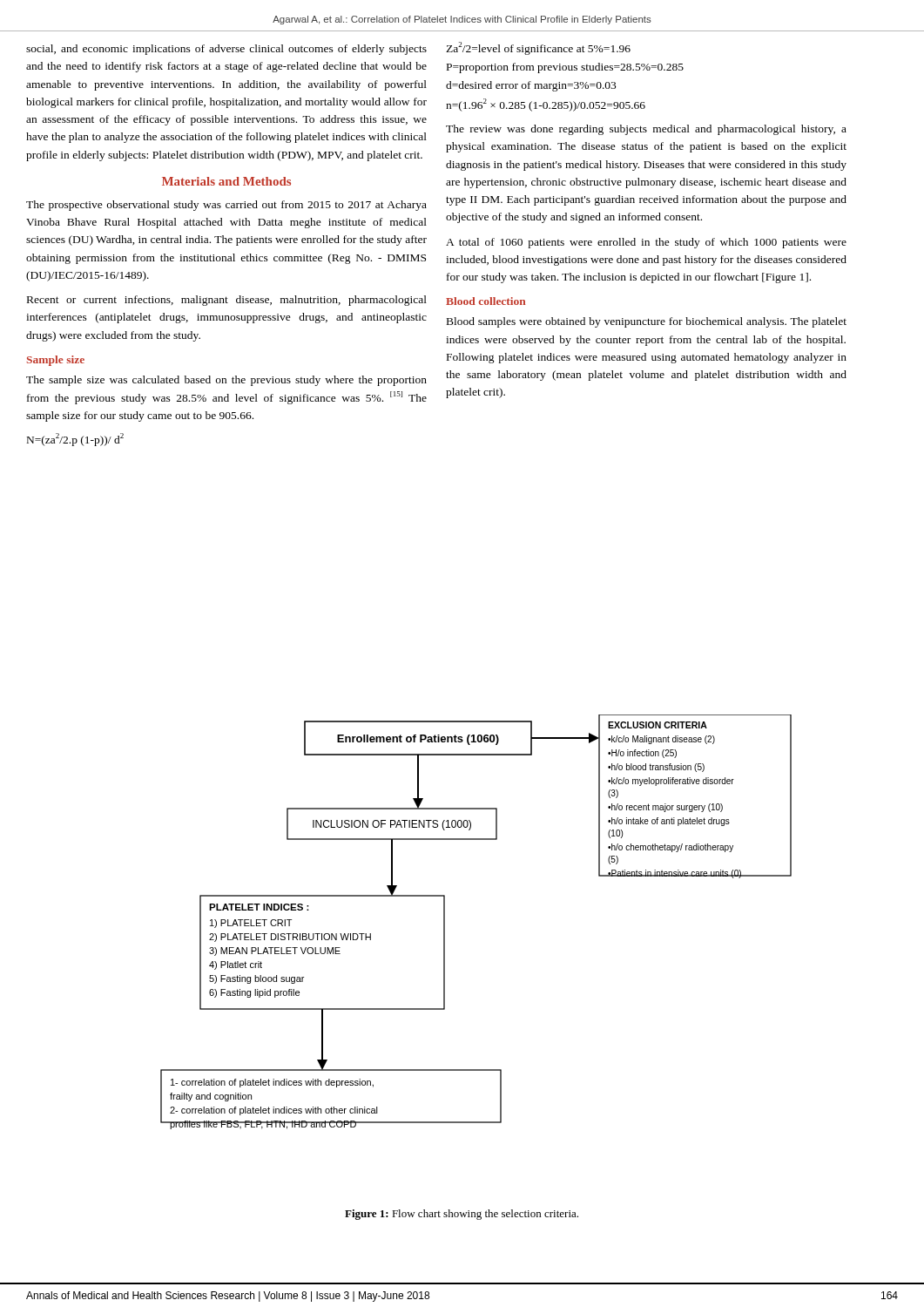Click on the region starting "Blood samples were obtained by venipuncture"
924x1307 pixels.
click(x=646, y=357)
